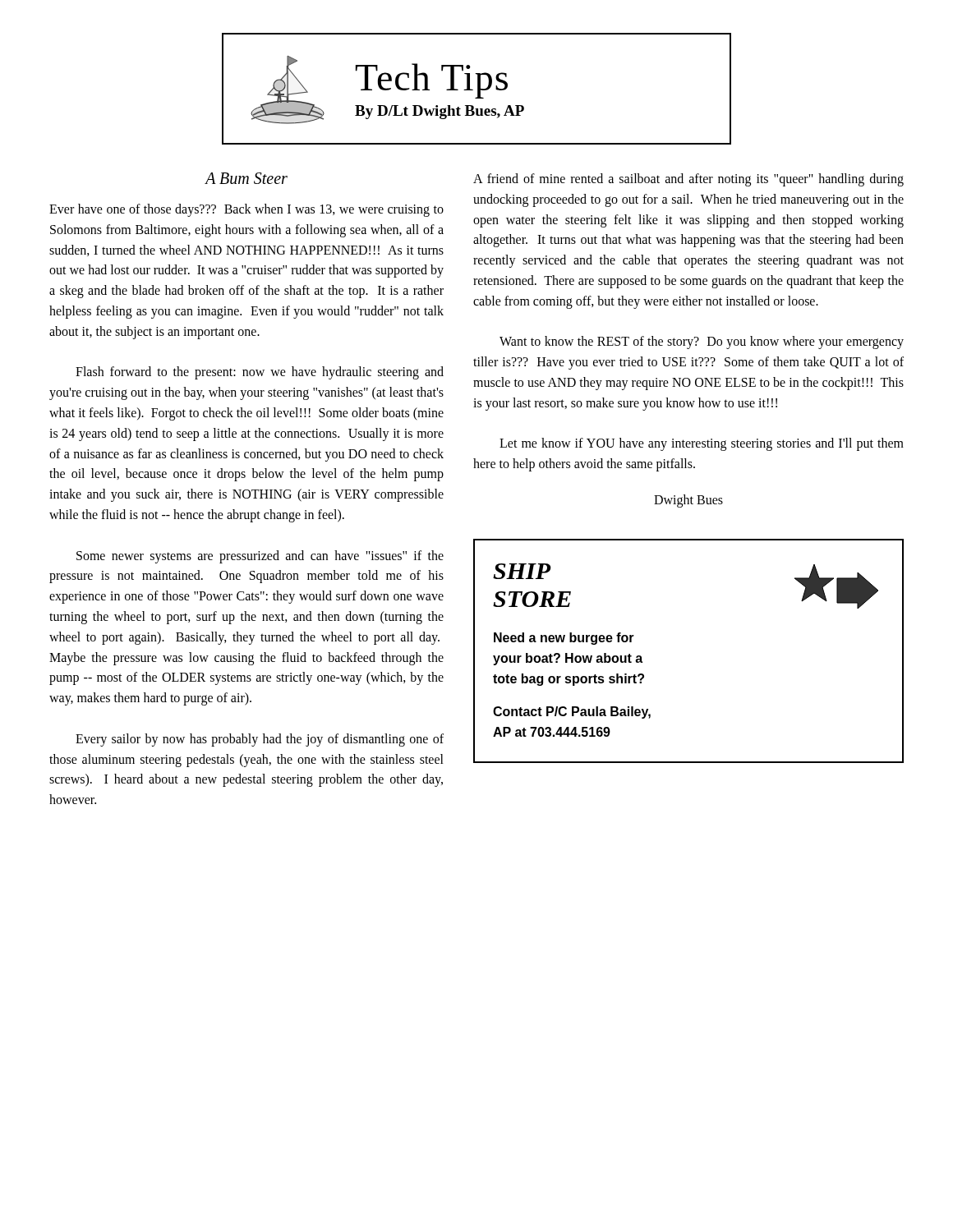Screen dimensions: 1232x953
Task: Click on the infographic
Action: click(688, 651)
